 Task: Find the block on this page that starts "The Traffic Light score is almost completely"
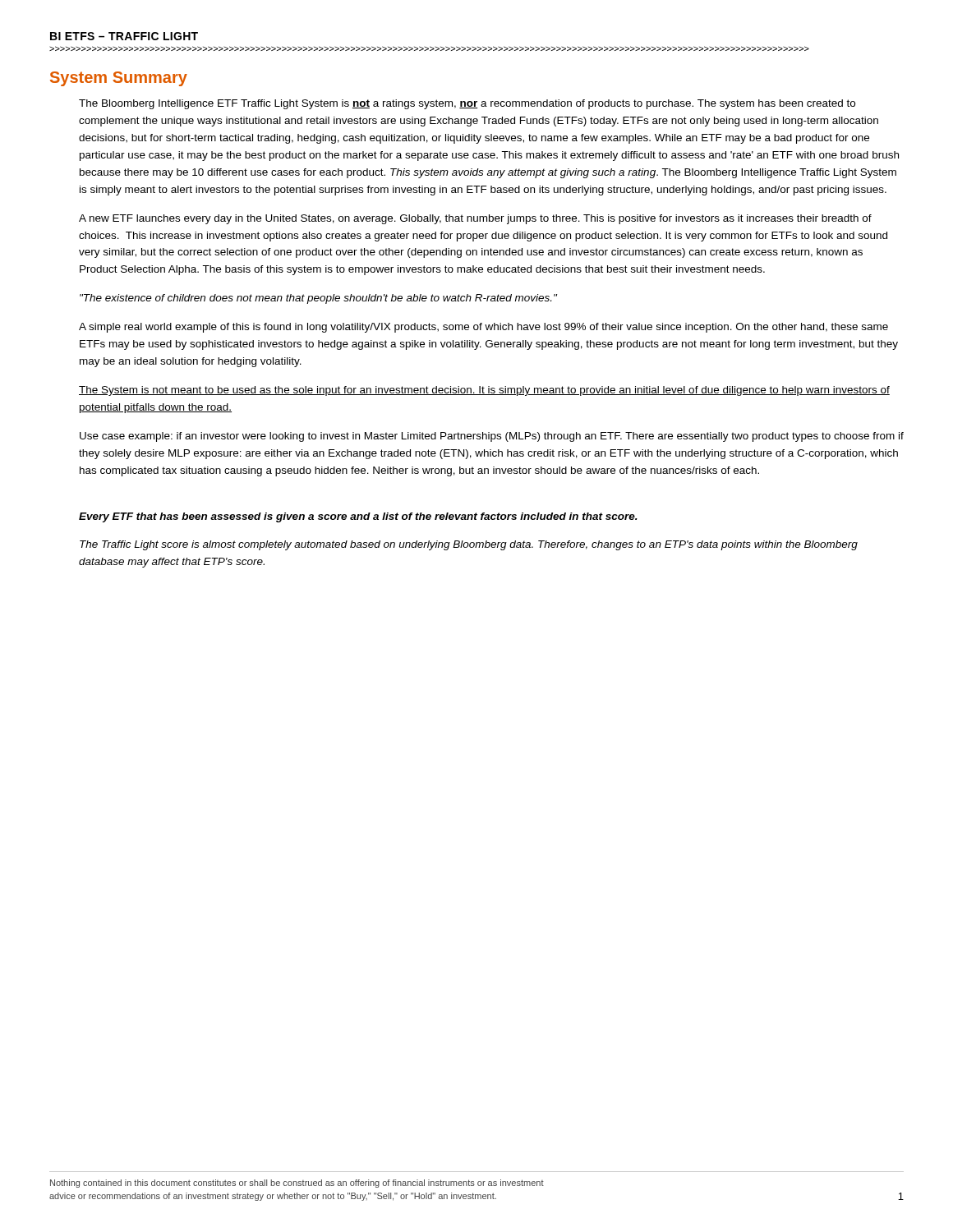pyautogui.click(x=468, y=553)
